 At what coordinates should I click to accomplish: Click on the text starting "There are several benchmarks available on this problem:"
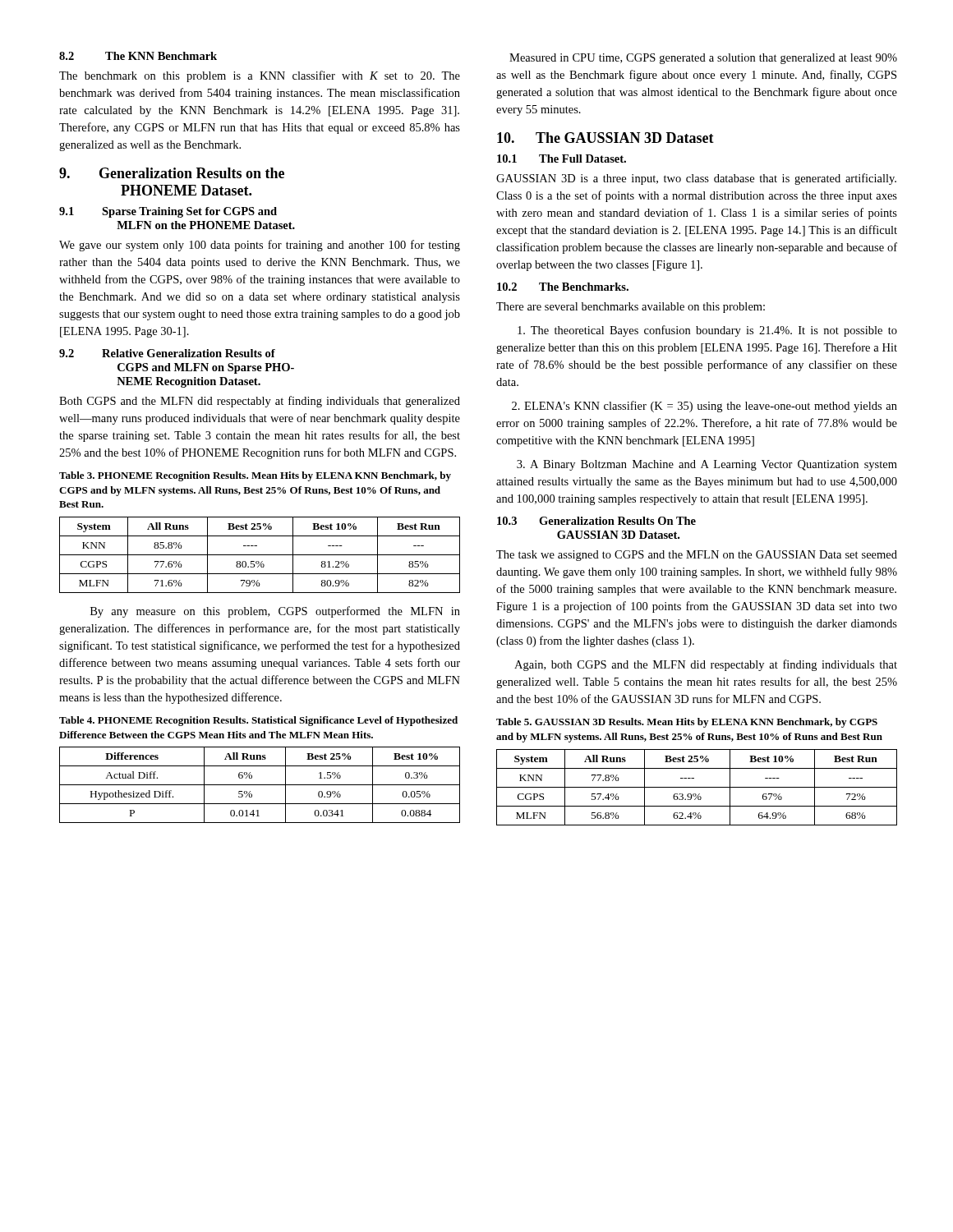tap(697, 403)
